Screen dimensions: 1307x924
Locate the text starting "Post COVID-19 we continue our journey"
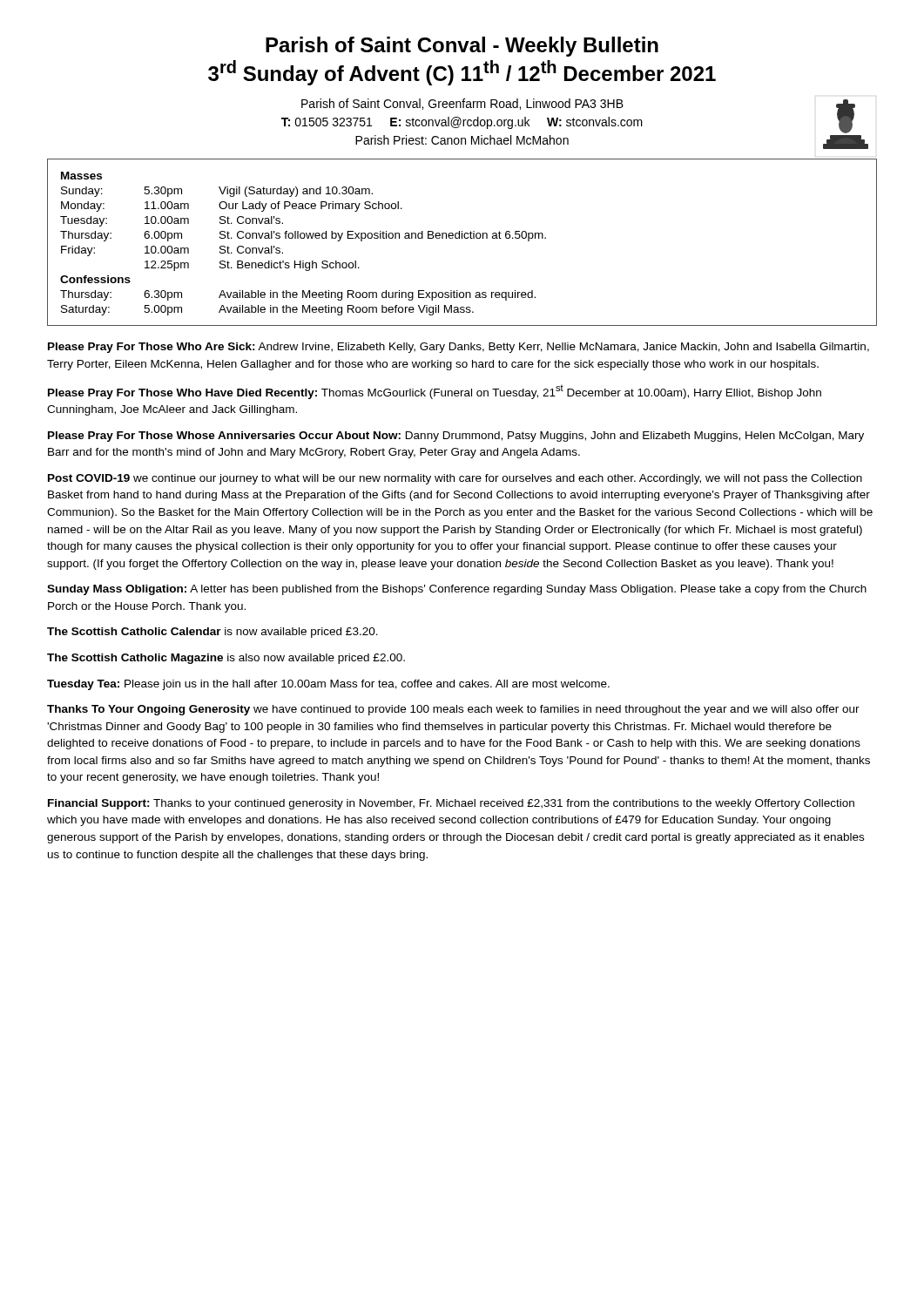460,520
